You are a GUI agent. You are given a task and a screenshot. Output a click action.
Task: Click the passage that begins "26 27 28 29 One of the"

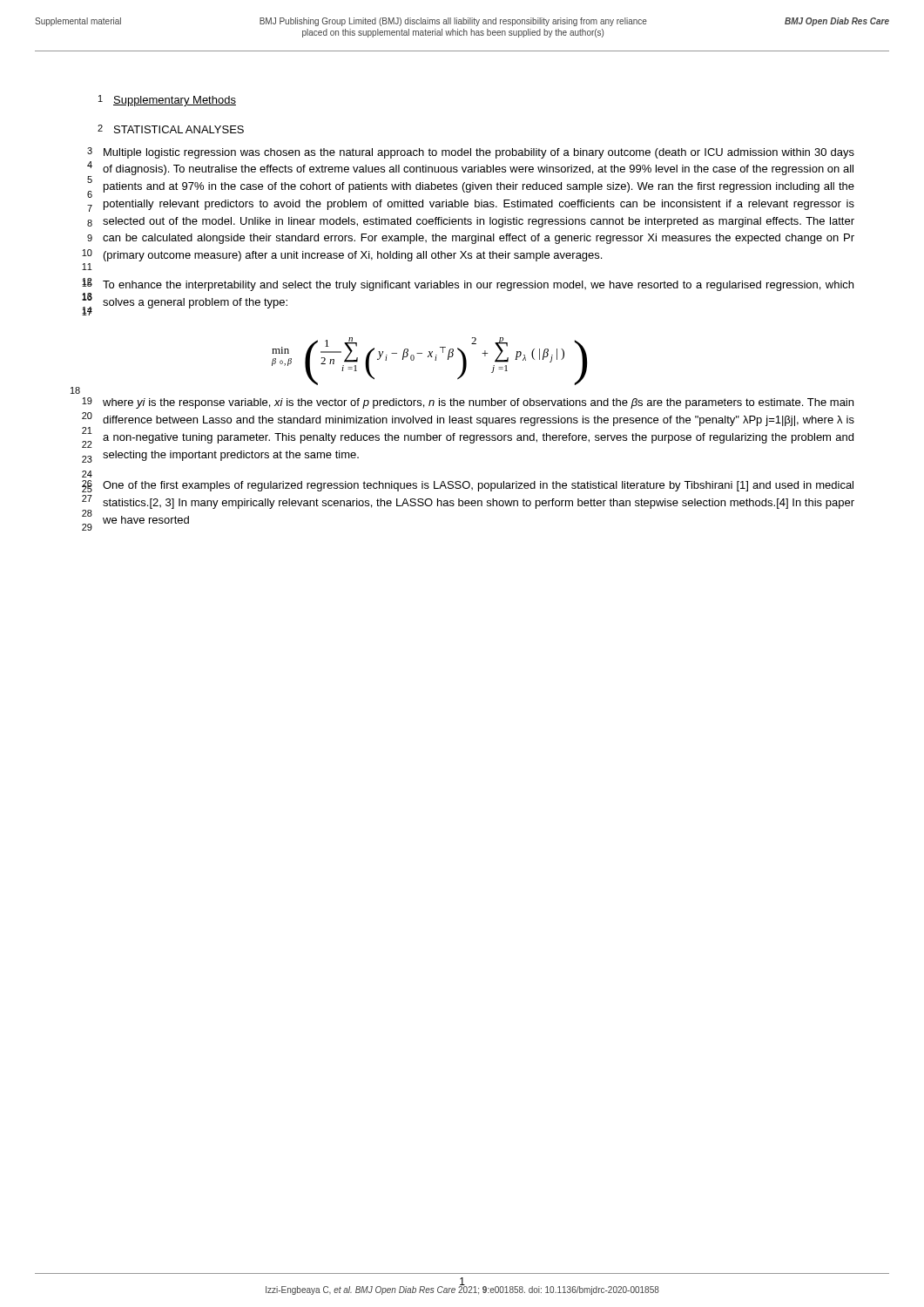pyautogui.click(x=479, y=503)
